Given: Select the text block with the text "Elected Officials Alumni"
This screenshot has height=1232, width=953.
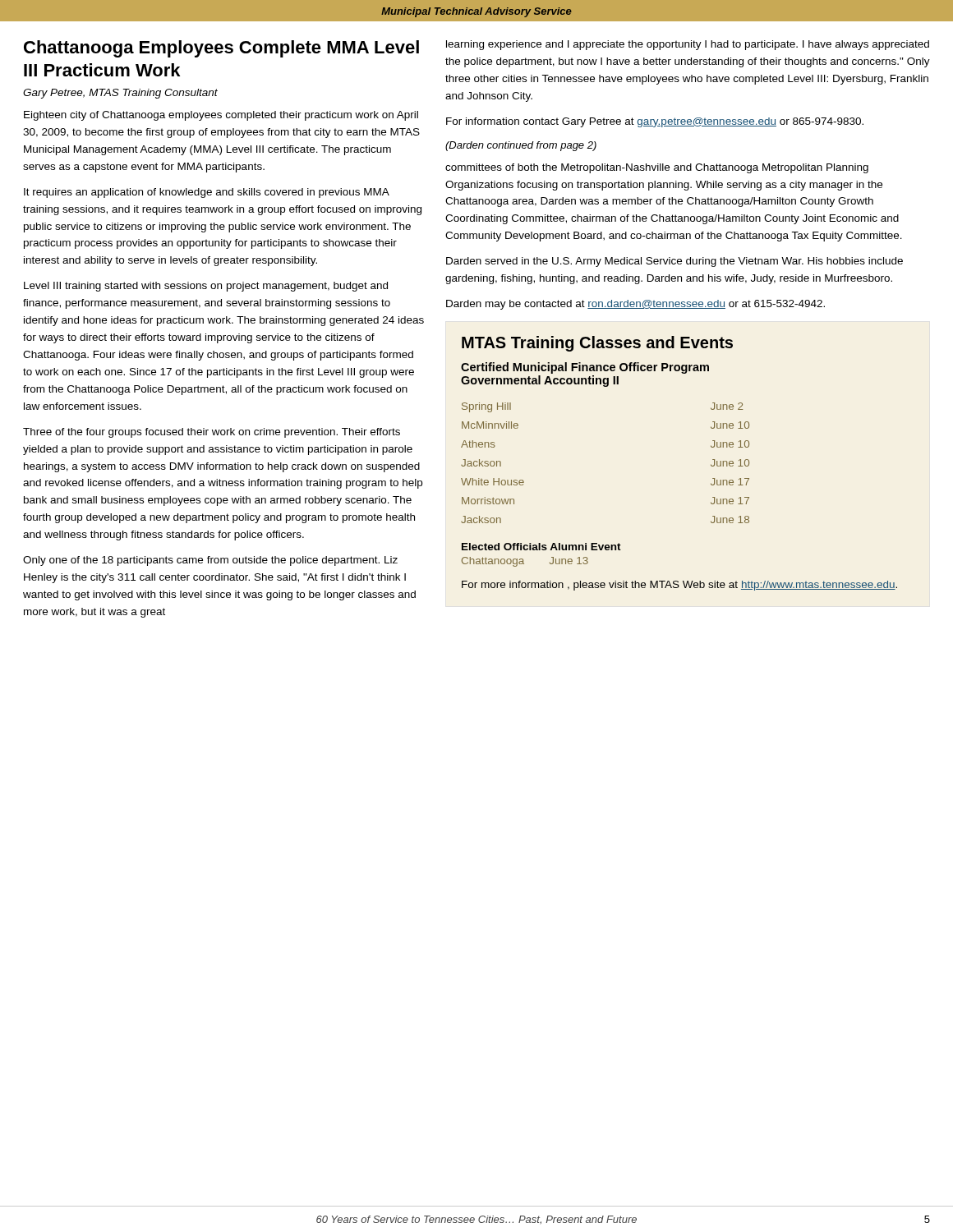Looking at the screenshot, I should (x=541, y=547).
